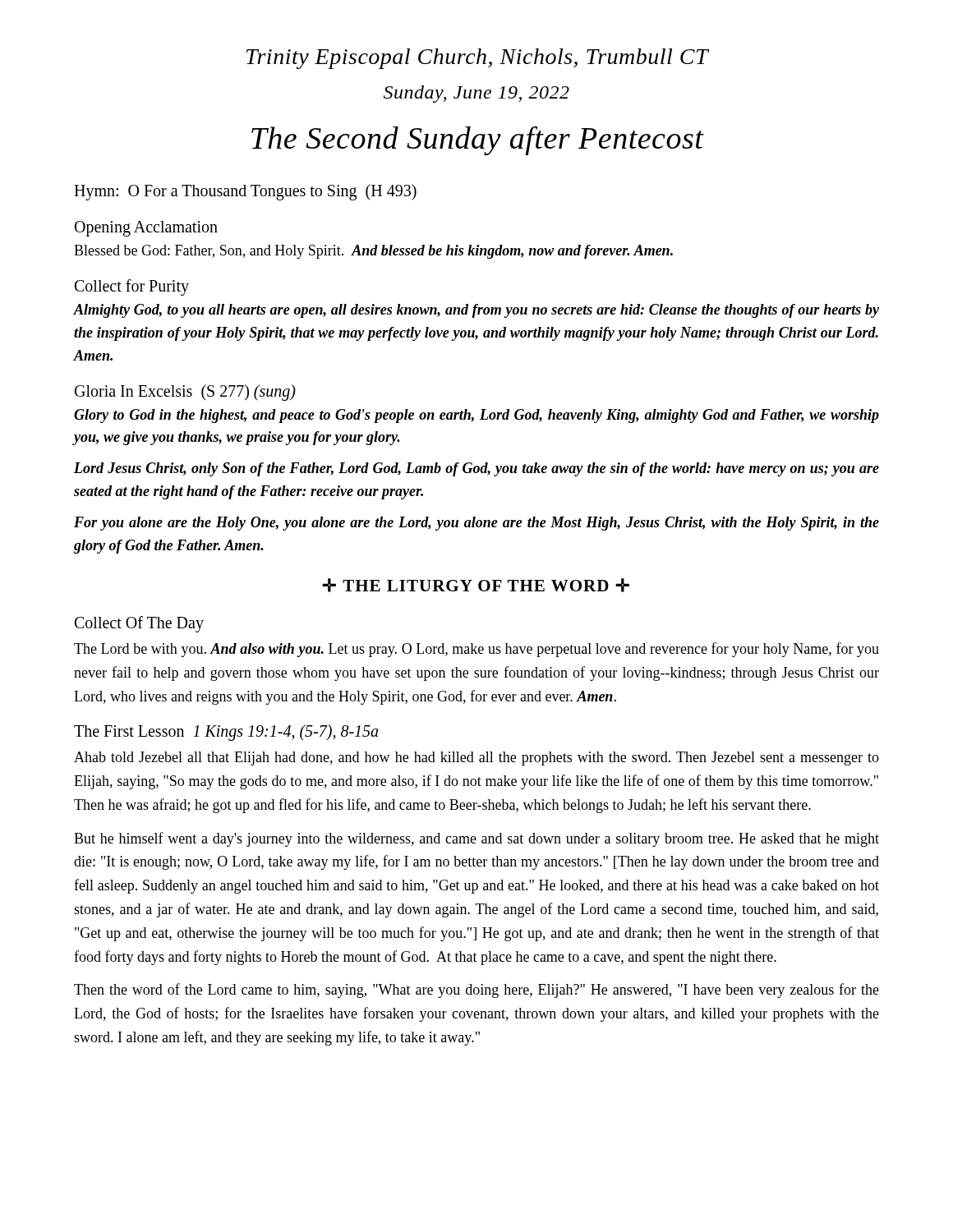Find the text block that reads "For you alone"
Screen dimensions: 1232x953
476,534
